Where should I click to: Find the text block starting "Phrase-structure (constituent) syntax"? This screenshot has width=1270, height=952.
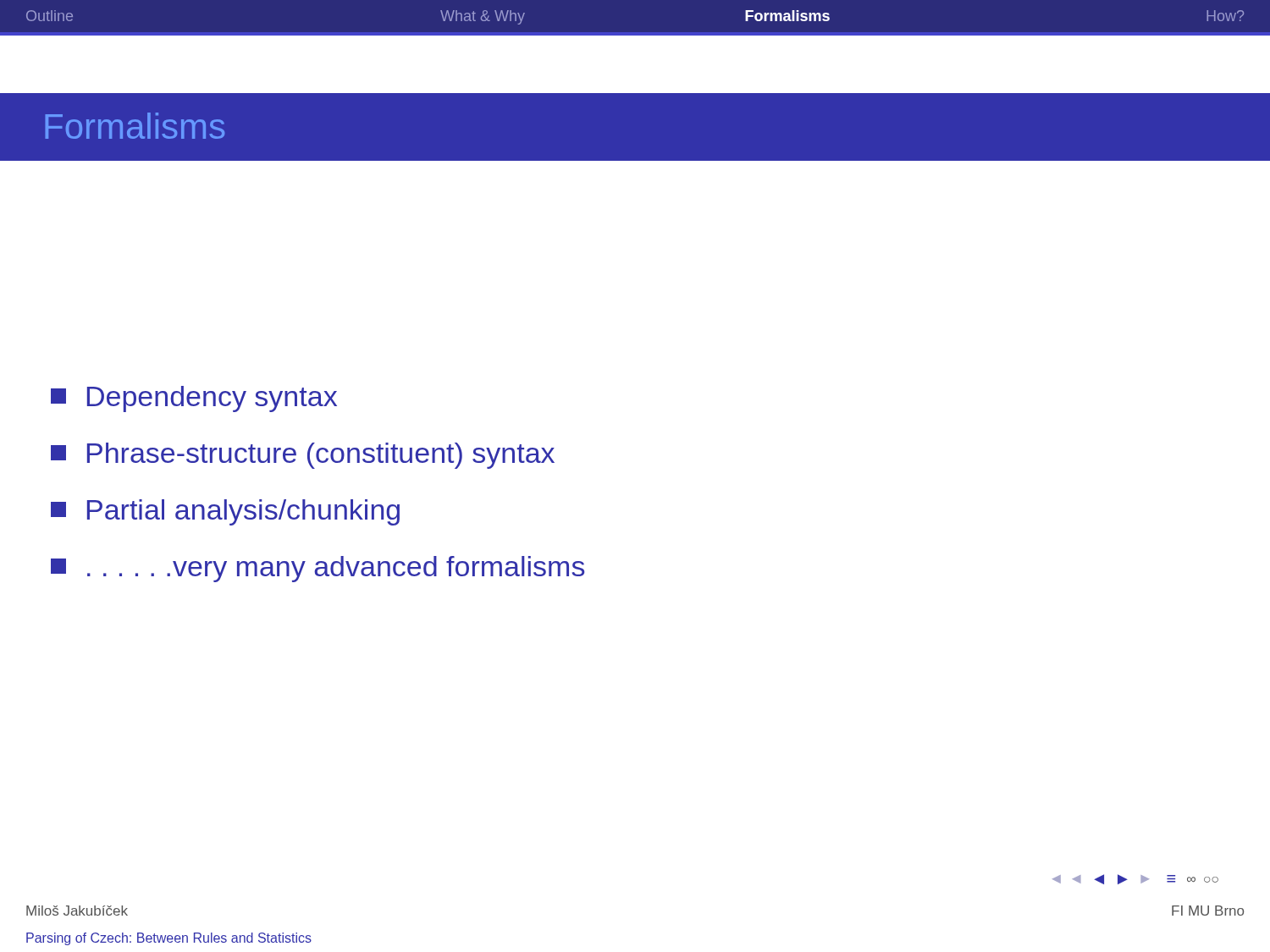tap(303, 453)
